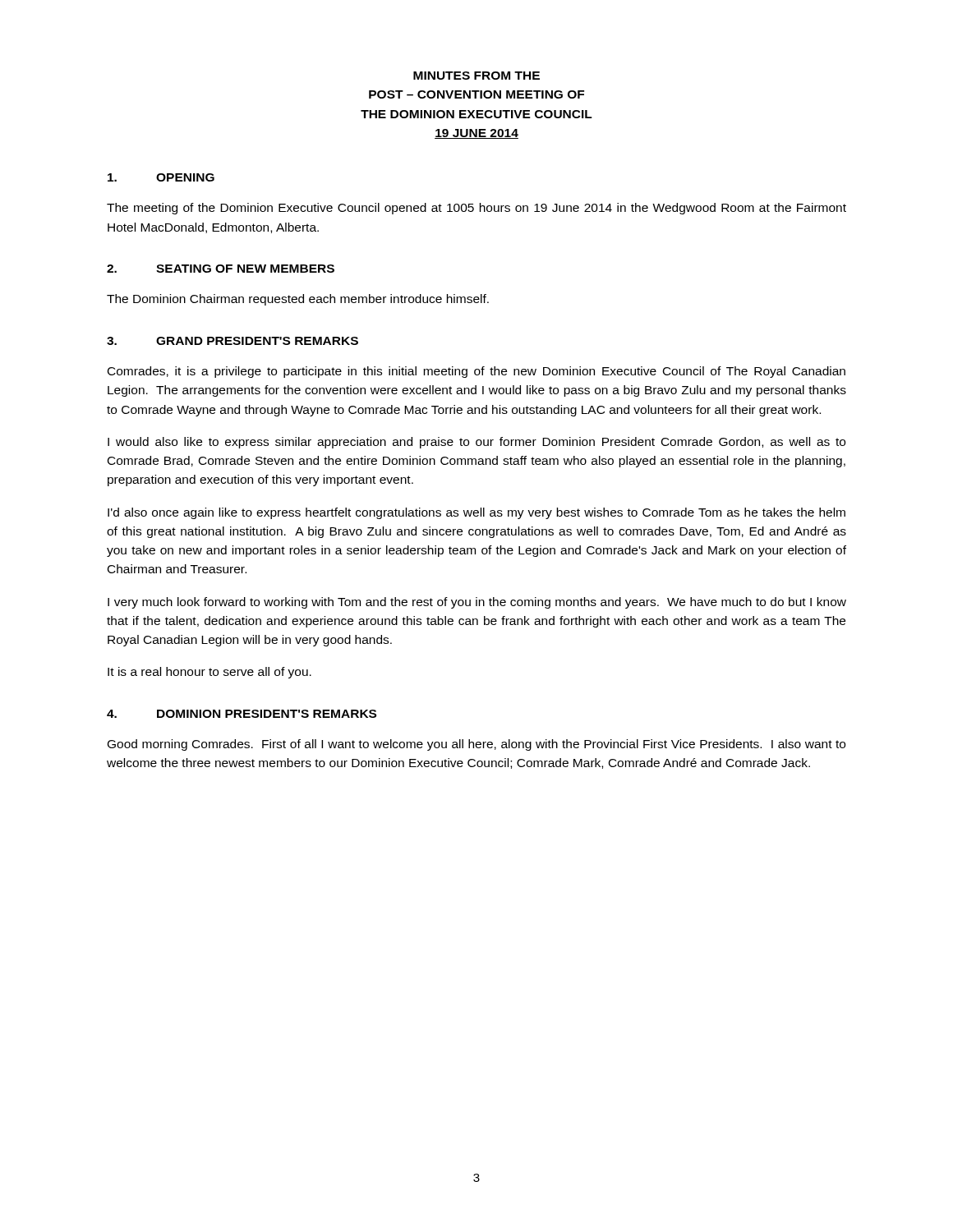953x1232 pixels.
Task: Point to the block starting "MINUTES FROM THE"
Action: (476, 104)
